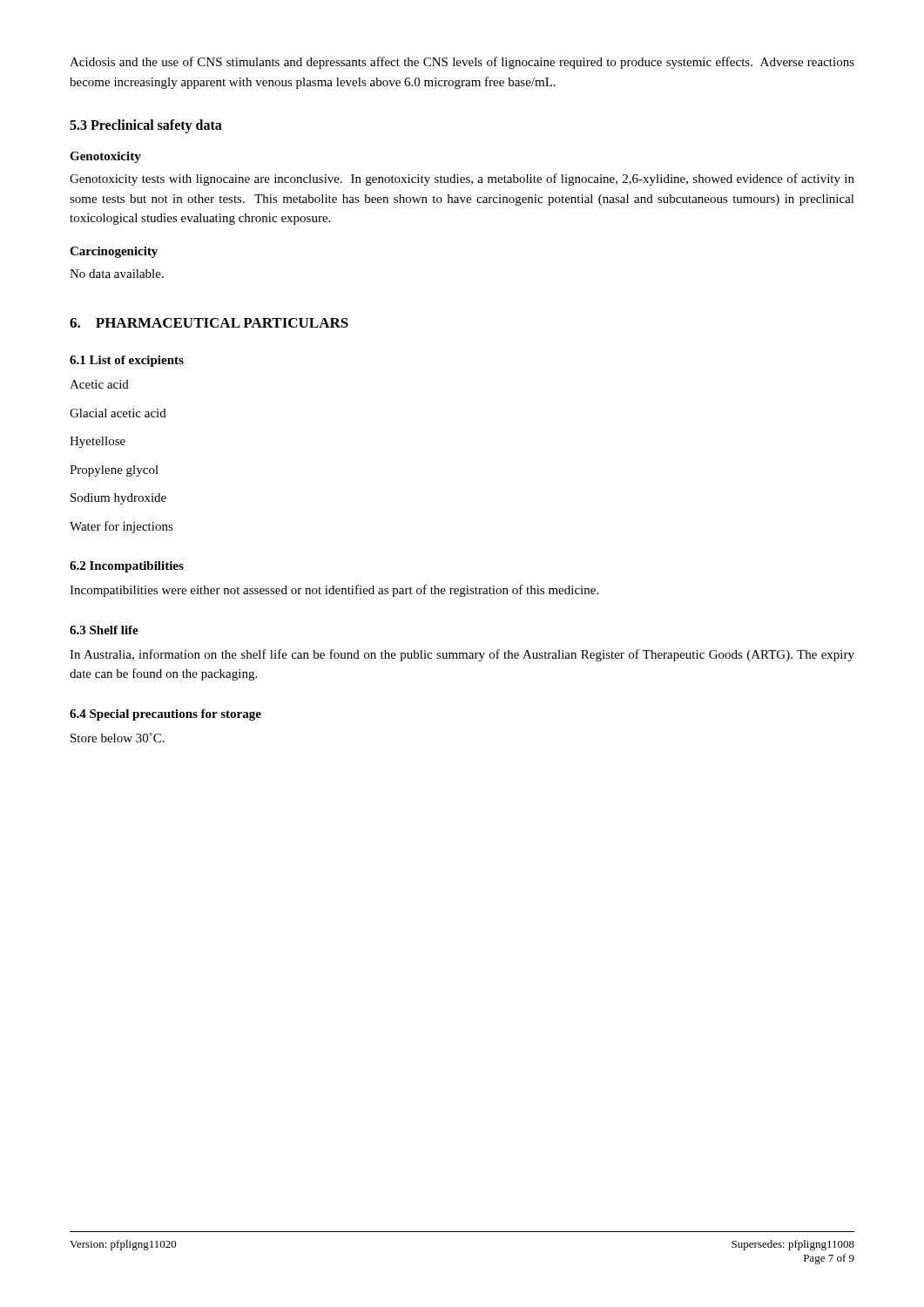Viewport: 924px width, 1307px height.
Task: Select the text block starting "5.3 Preclinical safety"
Action: coord(146,125)
